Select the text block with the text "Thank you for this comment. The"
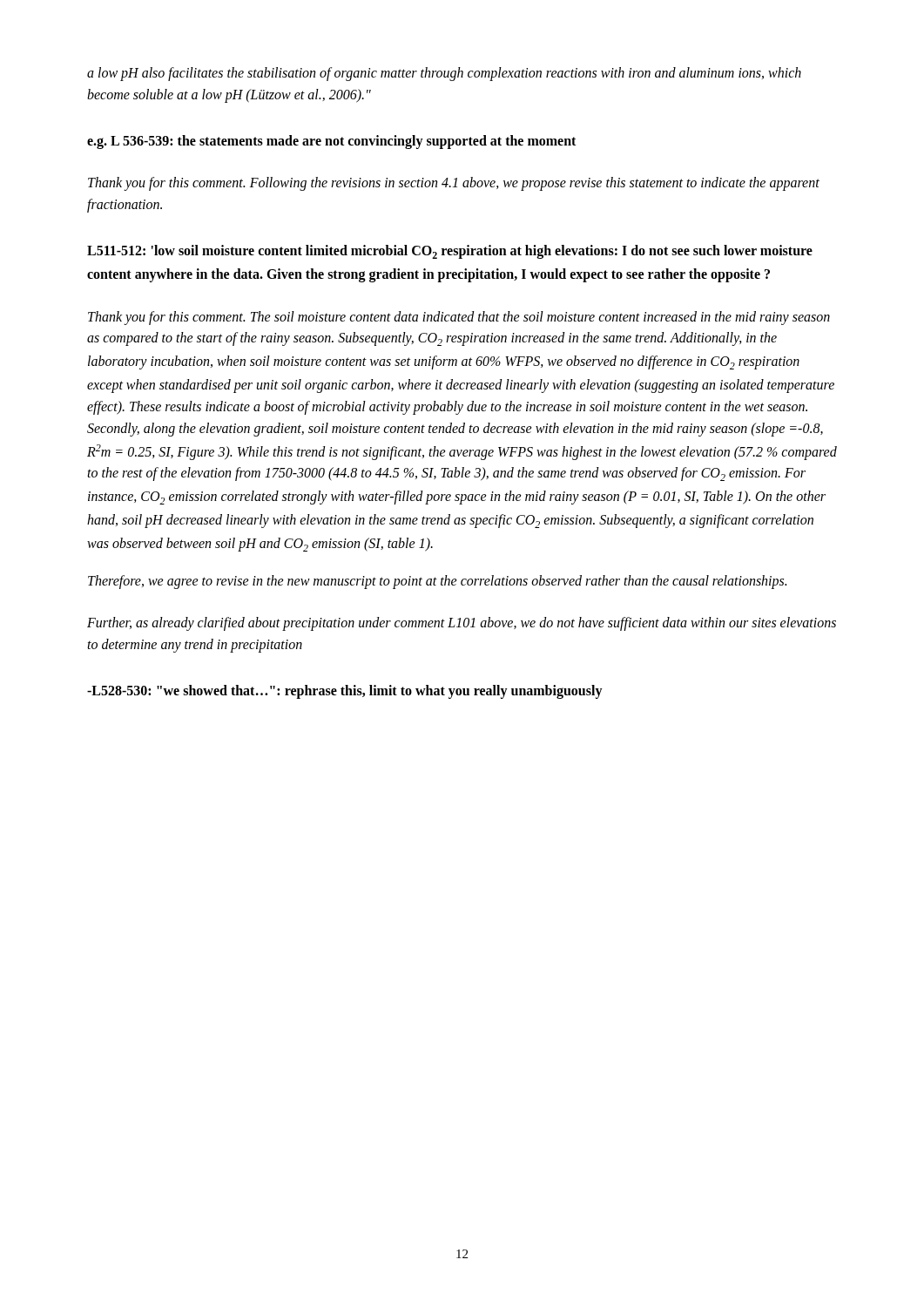Image resolution: width=924 pixels, height=1307 pixels. click(462, 432)
